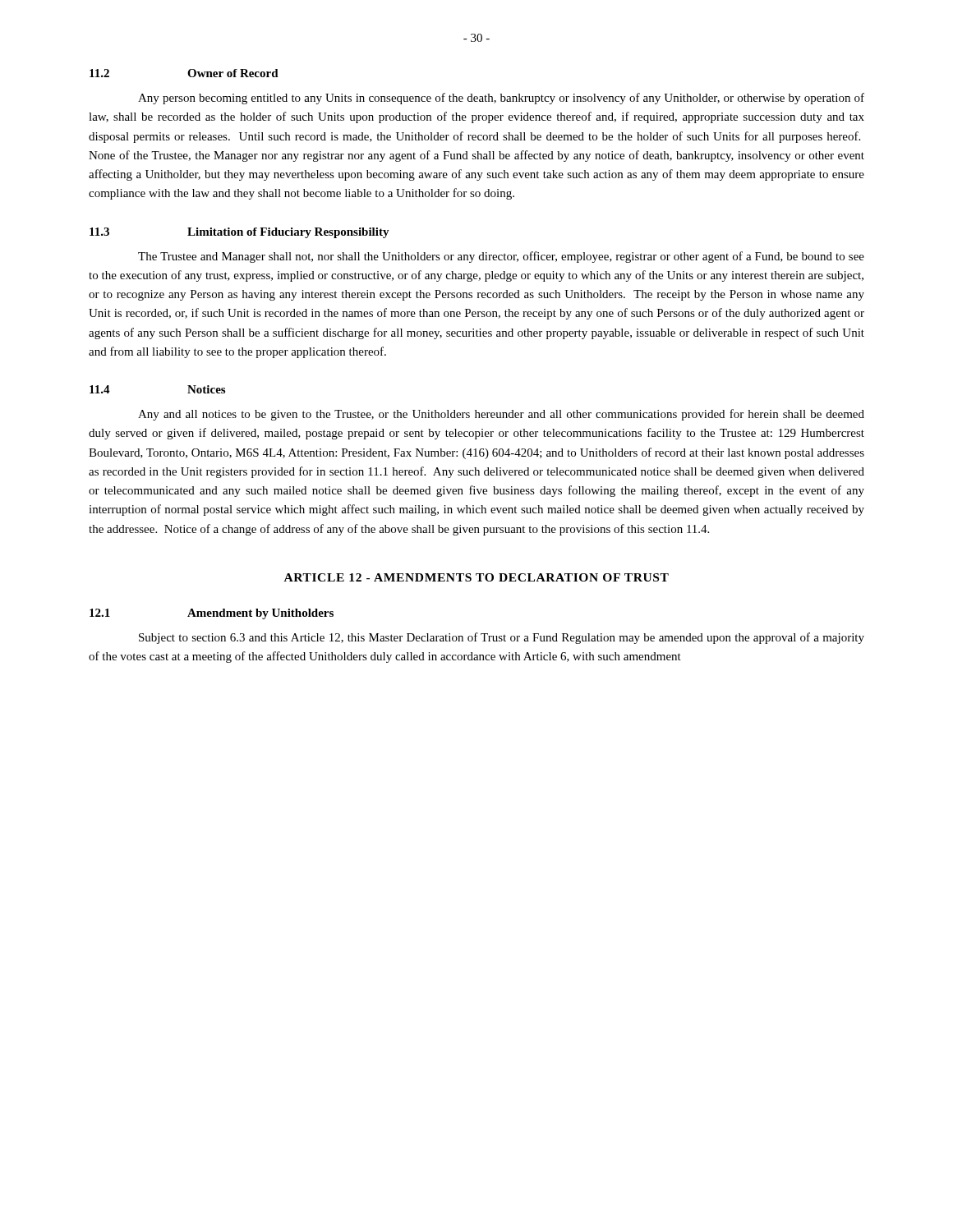The height and width of the screenshot is (1232, 953).
Task: Select the block starting "The Trustee and Manager shall not, nor"
Action: (x=476, y=304)
